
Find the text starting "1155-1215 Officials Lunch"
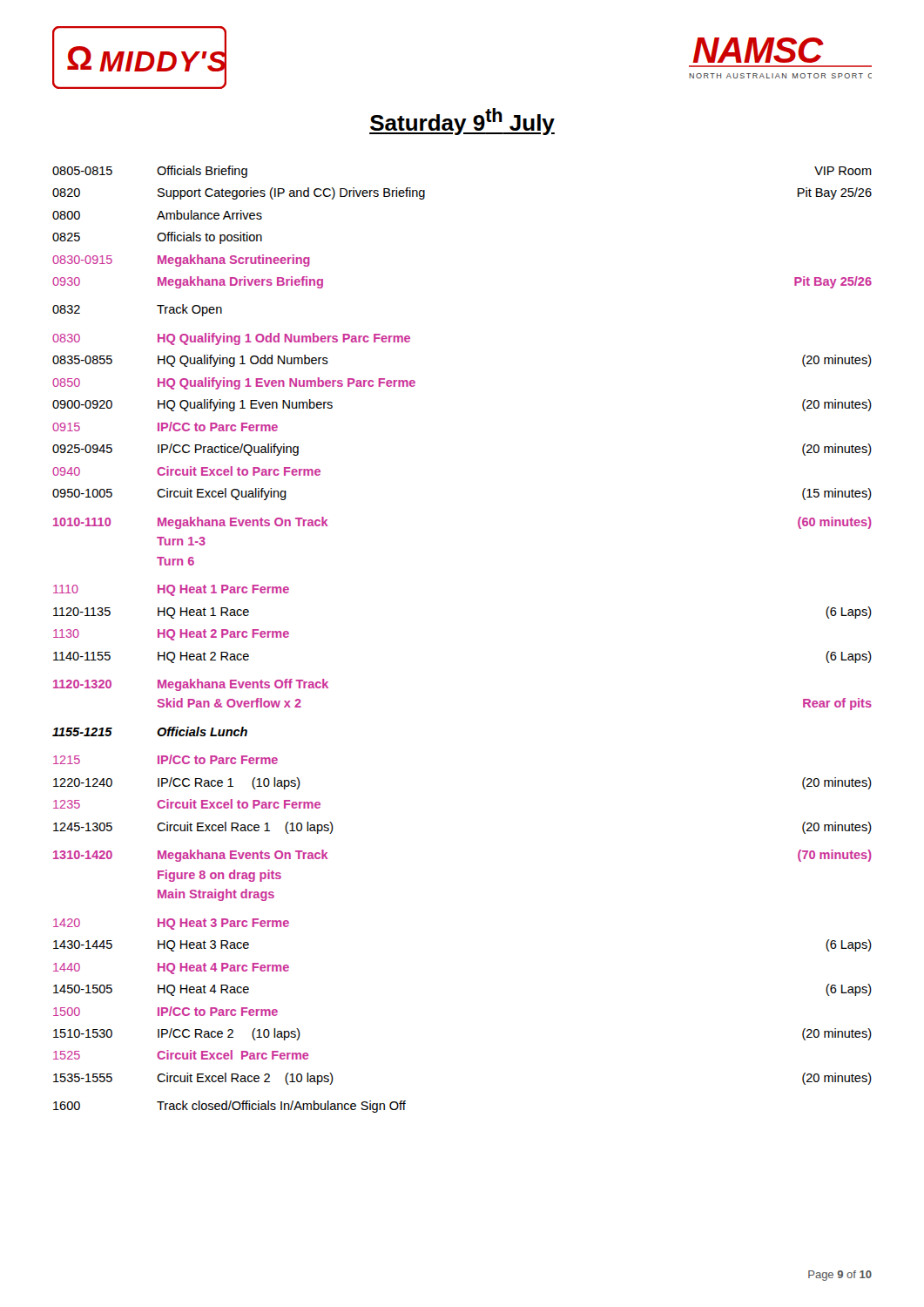point(82,732)
